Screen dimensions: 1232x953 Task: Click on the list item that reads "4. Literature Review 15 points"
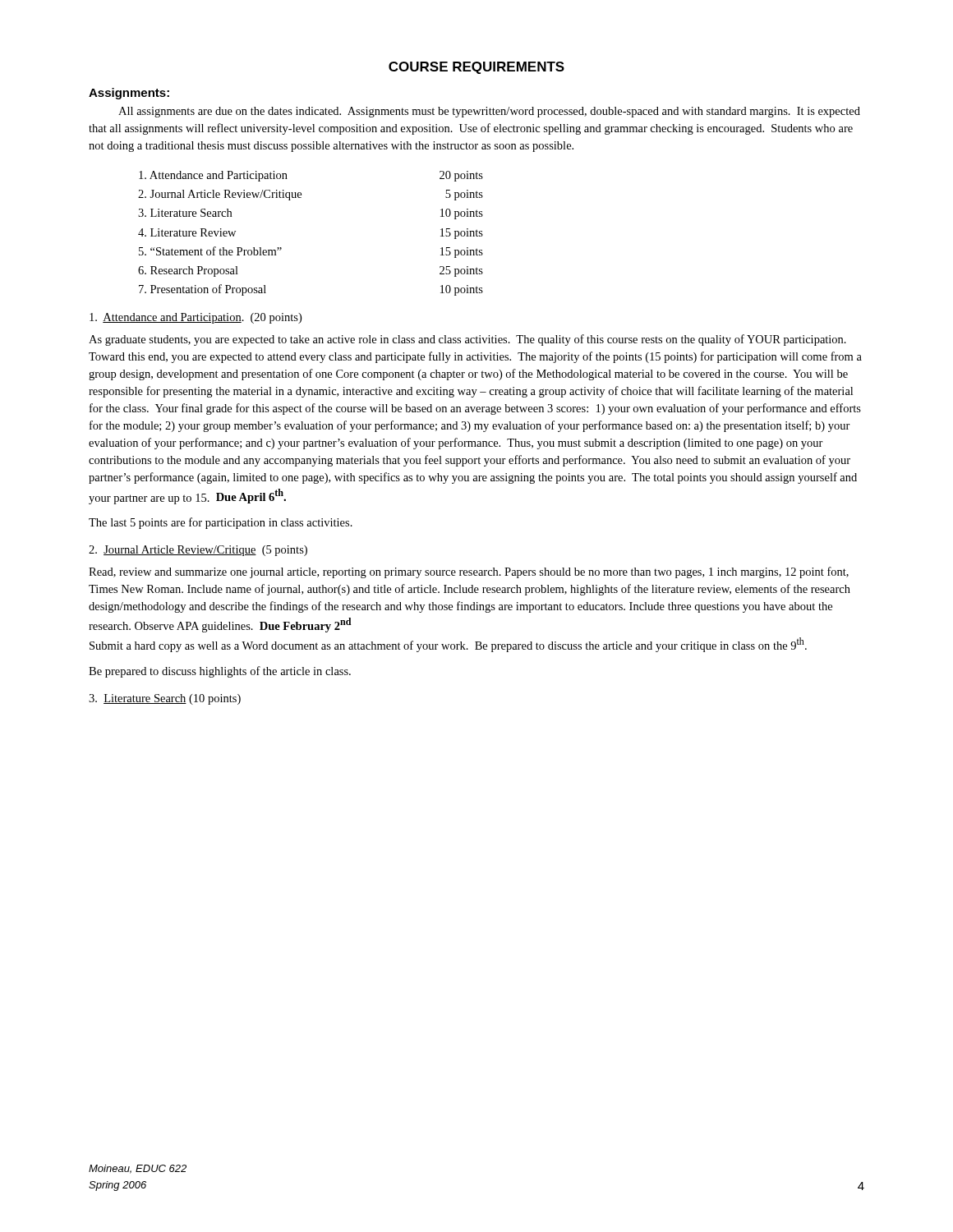[x=184, y=234]
